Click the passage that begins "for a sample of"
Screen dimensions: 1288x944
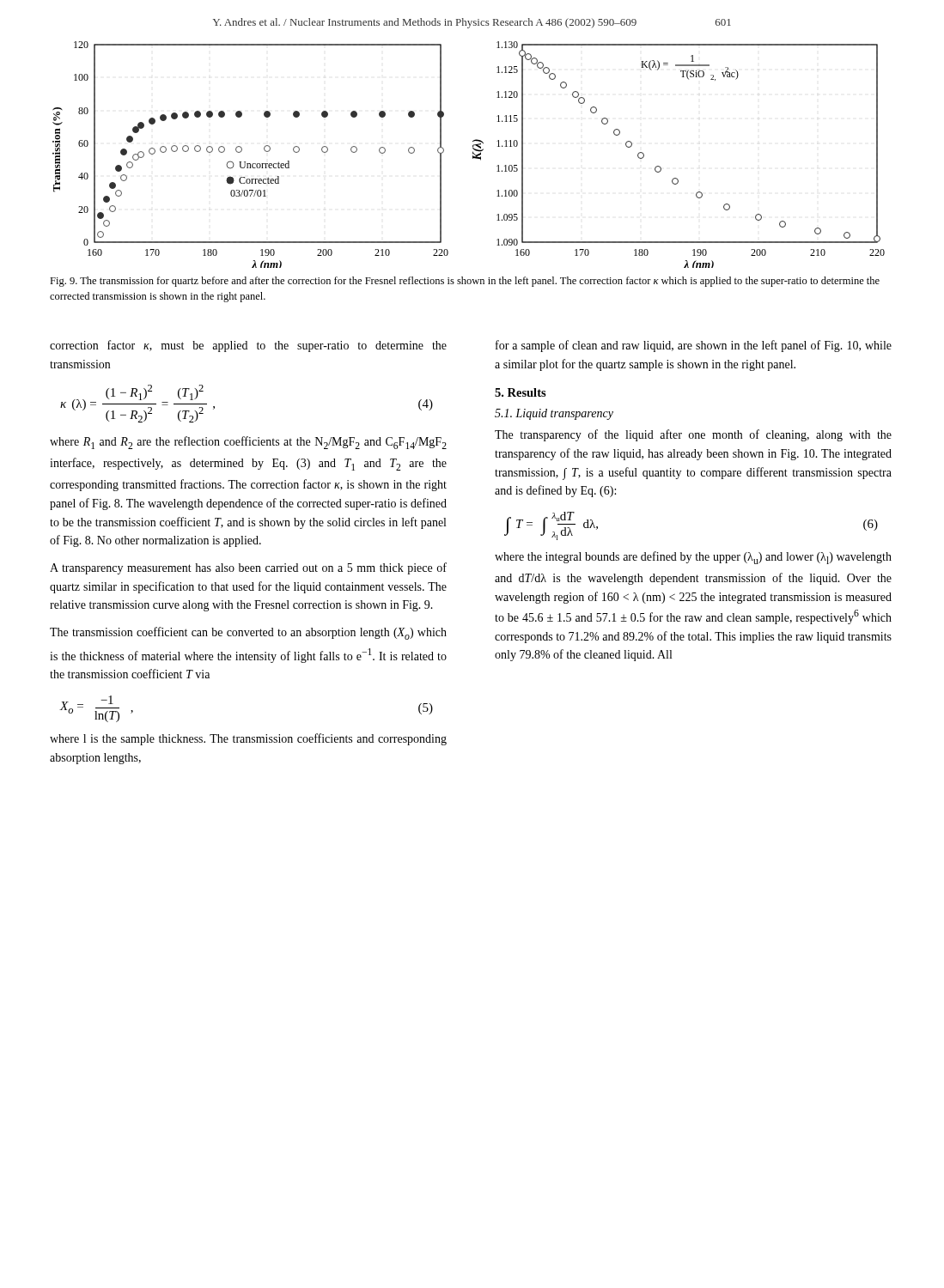point(693,355)
